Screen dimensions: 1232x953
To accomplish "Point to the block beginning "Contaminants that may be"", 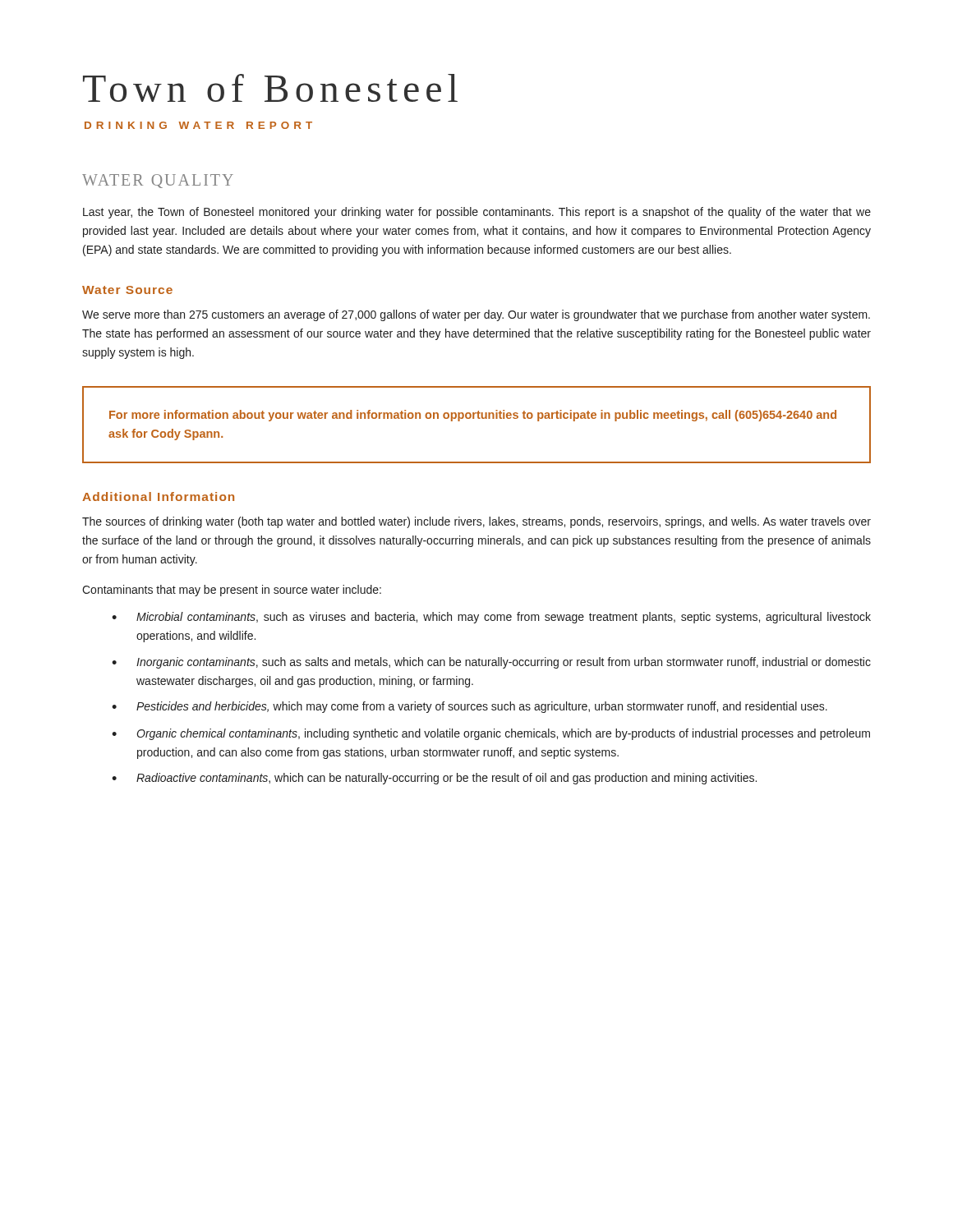I will tap(232, 591).
